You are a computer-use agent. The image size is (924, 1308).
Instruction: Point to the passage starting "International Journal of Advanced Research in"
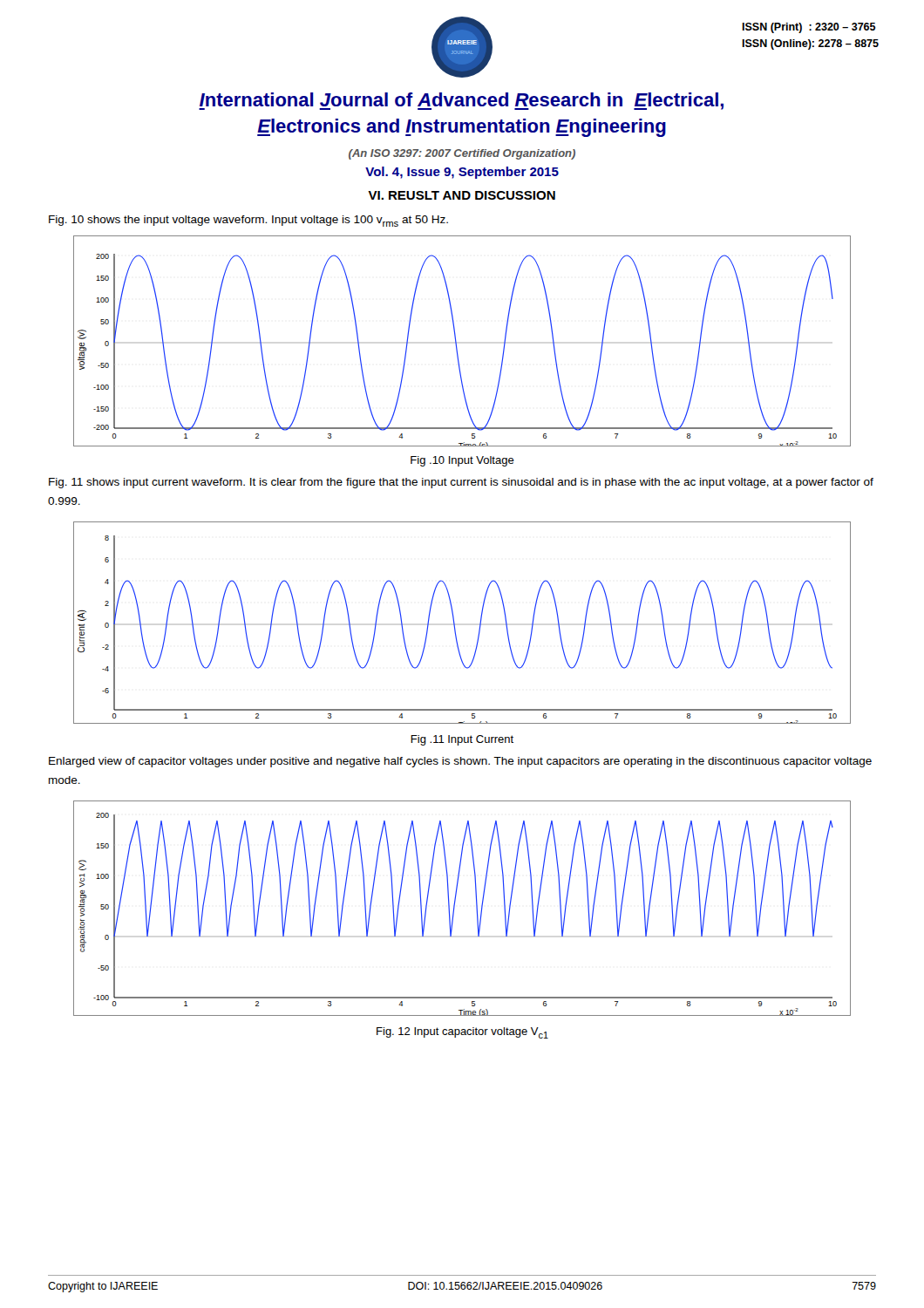coord(462,113)
